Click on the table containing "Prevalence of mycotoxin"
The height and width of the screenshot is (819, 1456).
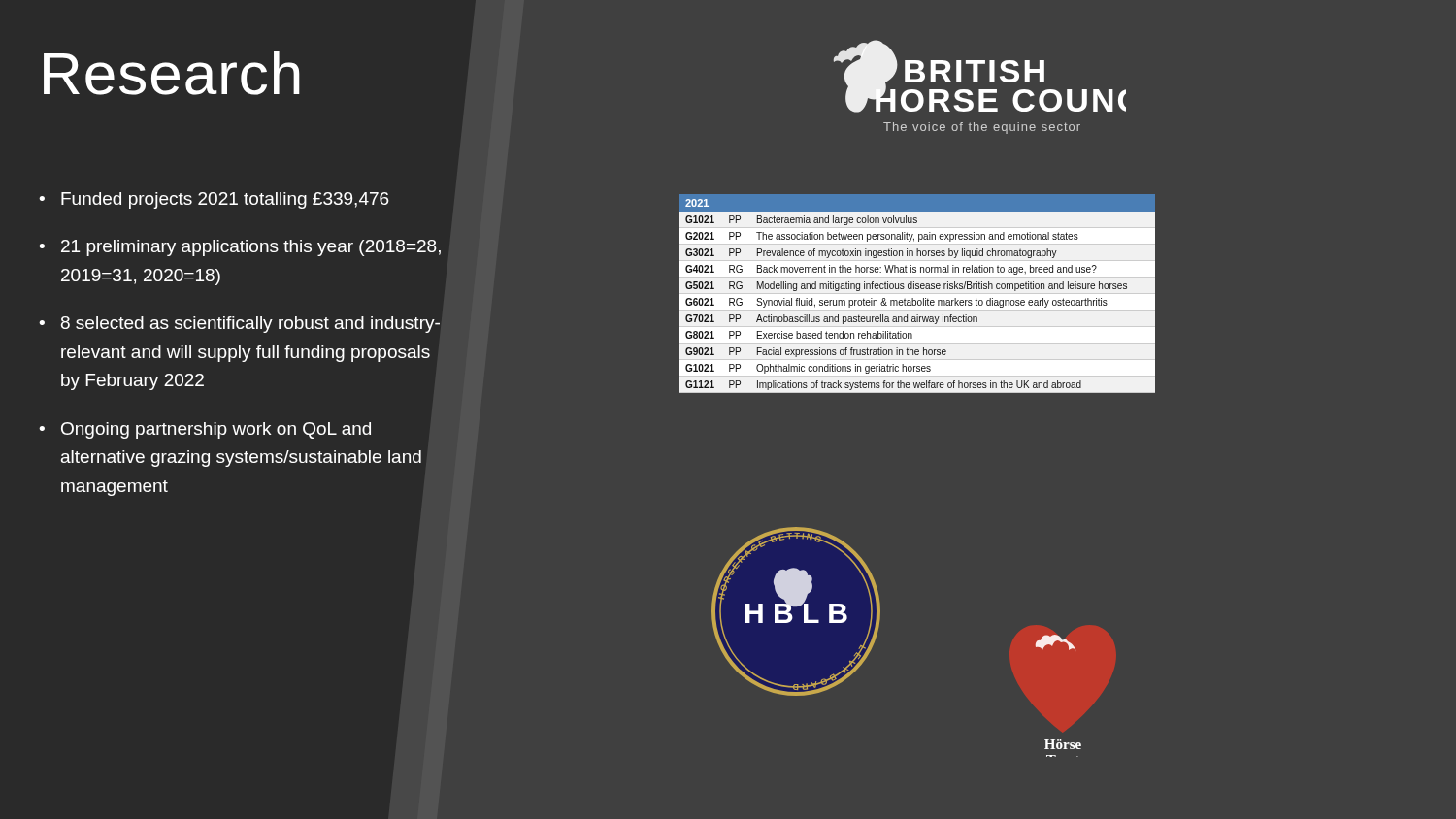point(917,294)
